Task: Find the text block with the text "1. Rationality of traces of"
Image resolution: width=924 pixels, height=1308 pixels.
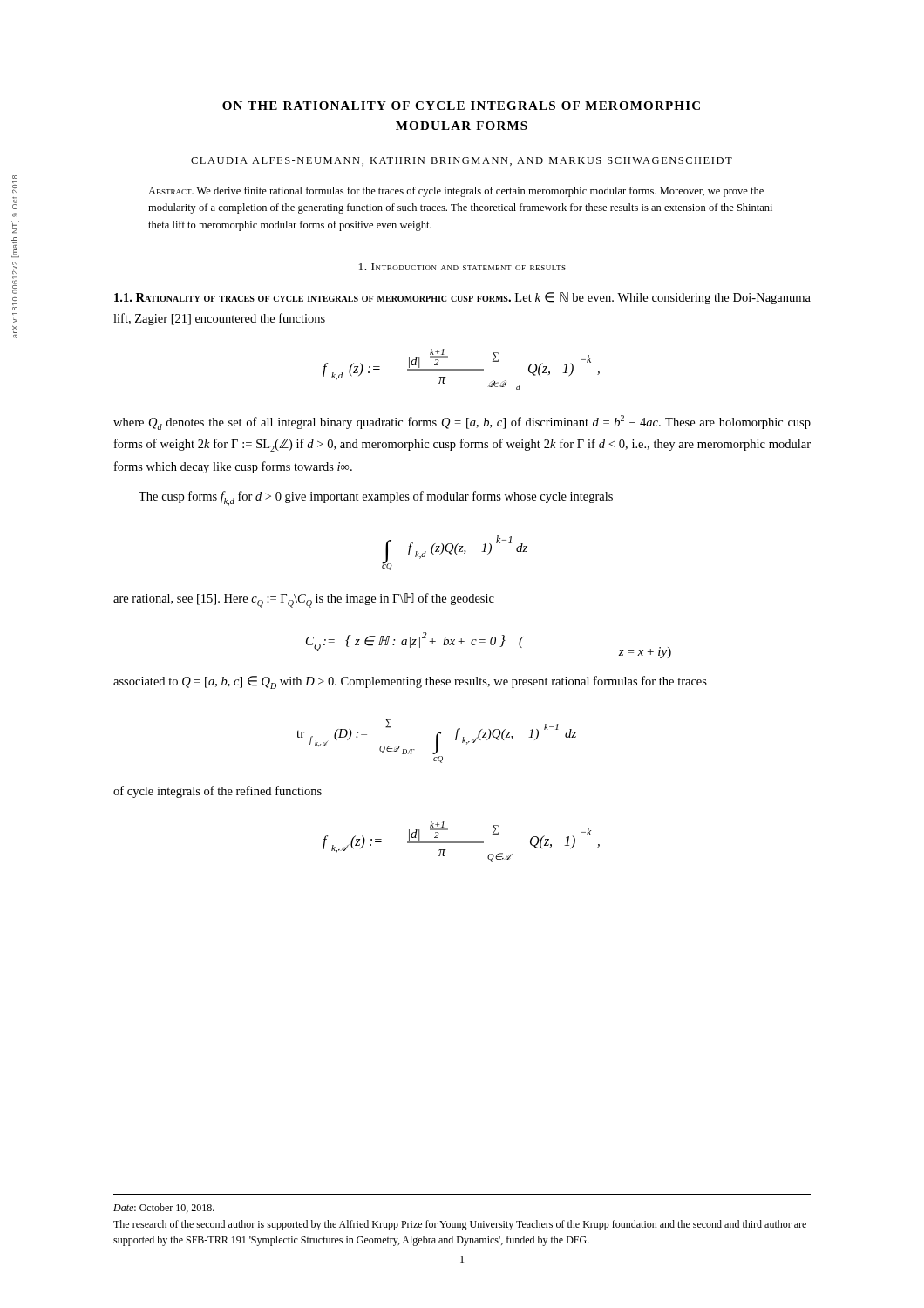Action: tap(462, 308)
